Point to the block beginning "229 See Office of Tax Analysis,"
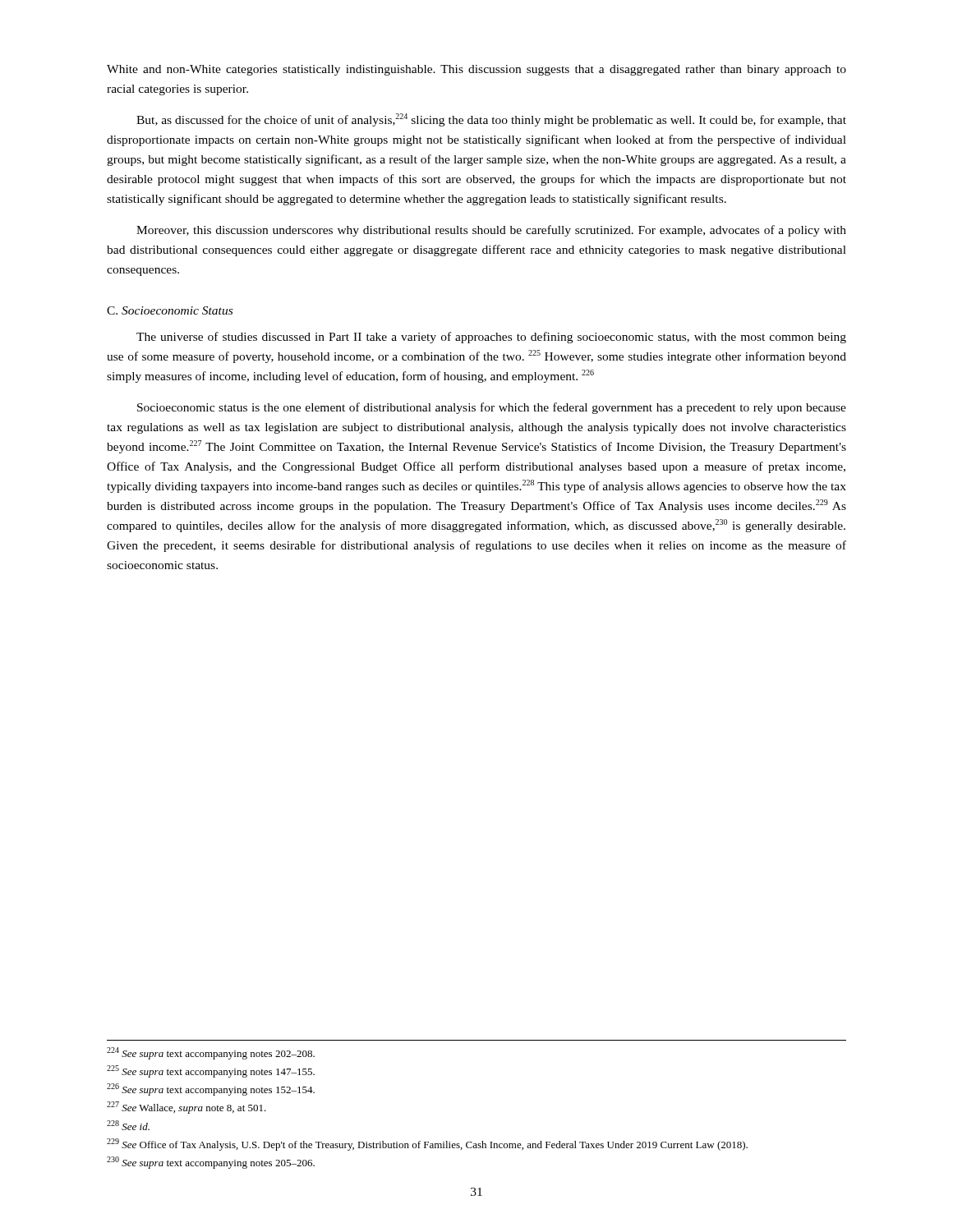 (476, 1145)
